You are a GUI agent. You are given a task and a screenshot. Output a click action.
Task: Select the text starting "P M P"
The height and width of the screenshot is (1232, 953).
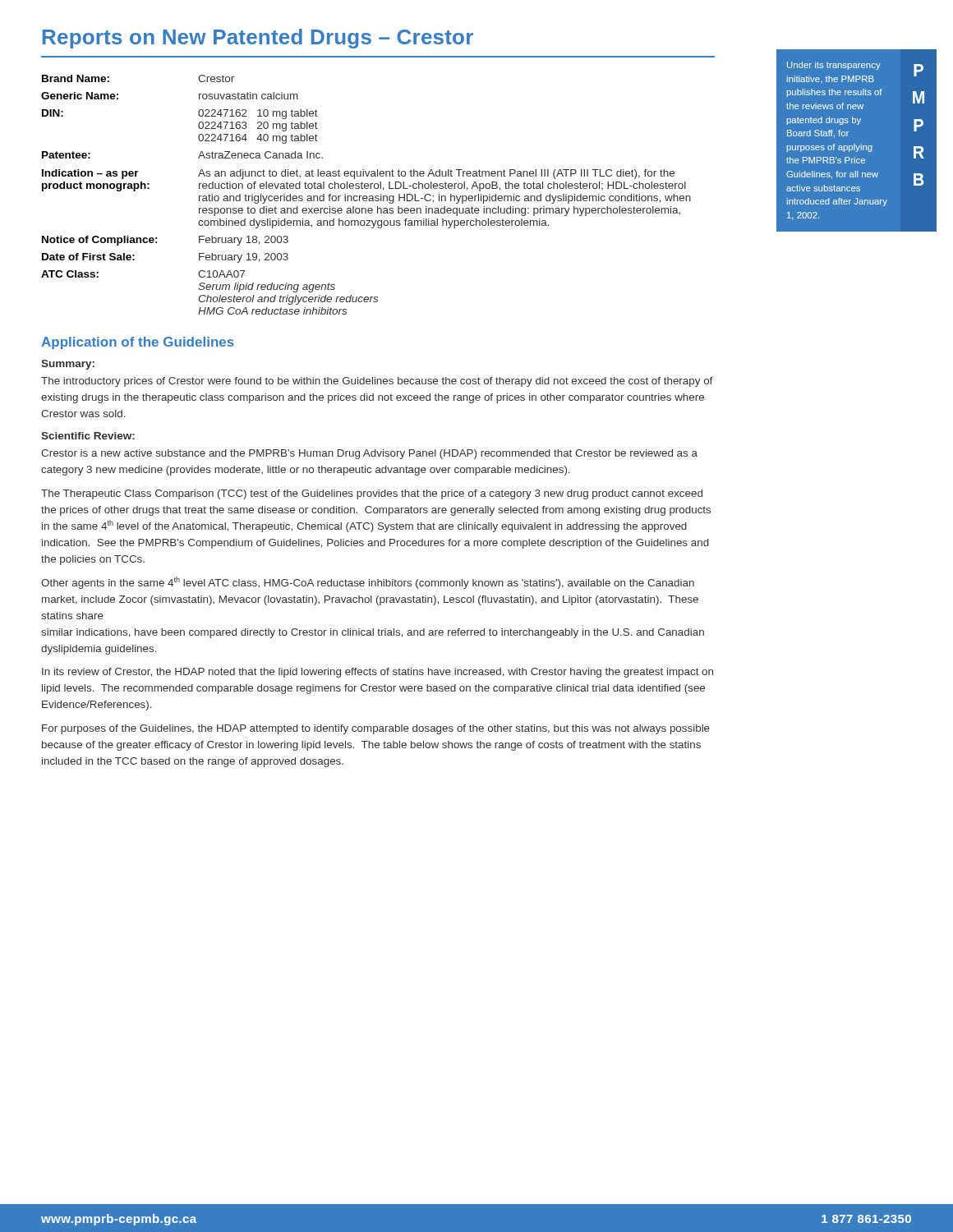[861, 140]
